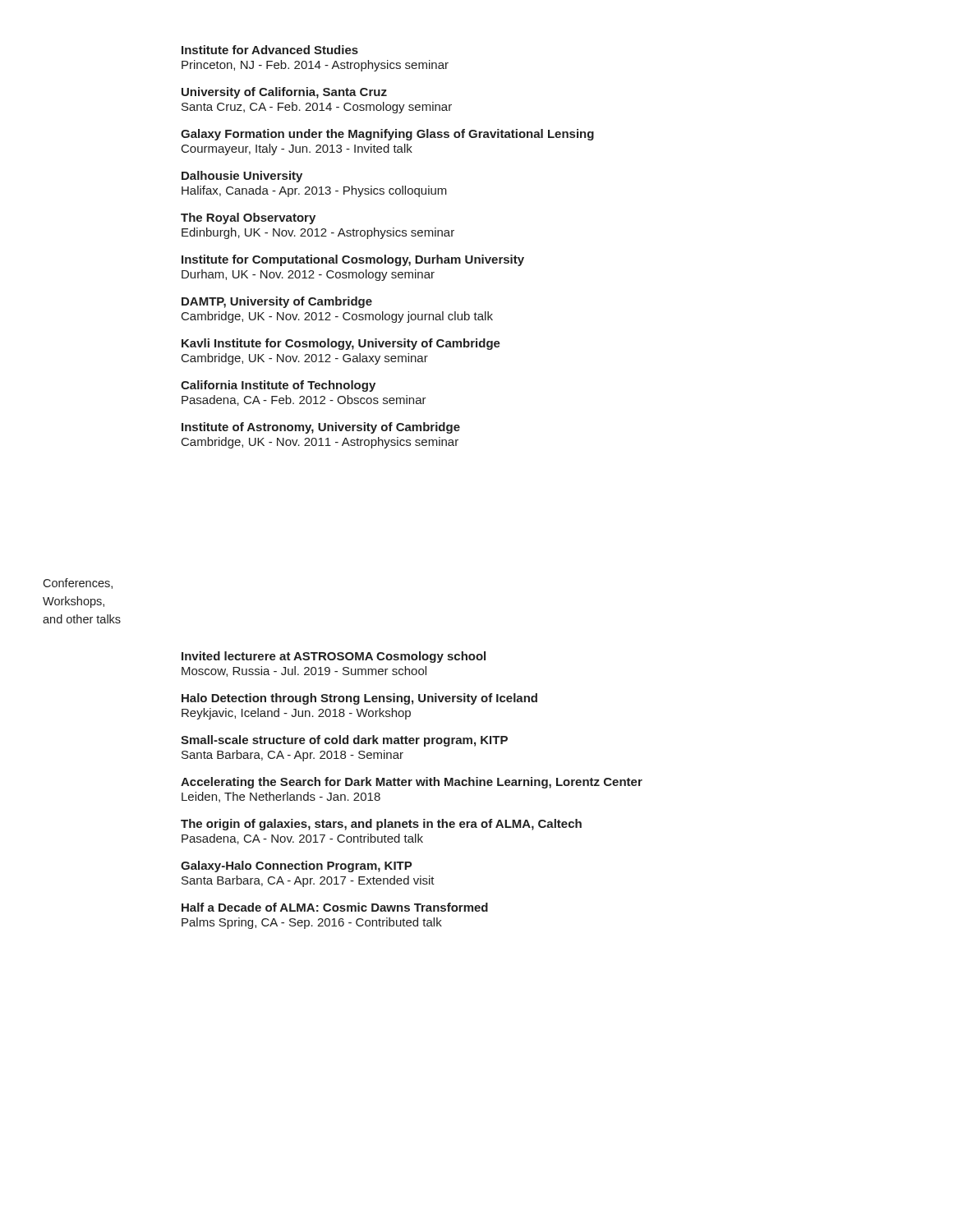953x1232 pixels.
Task: Navigate to the block starting "Accelerating the Search for Dark Matter with"
Action: pyautogui.click(x=534, y=789)
